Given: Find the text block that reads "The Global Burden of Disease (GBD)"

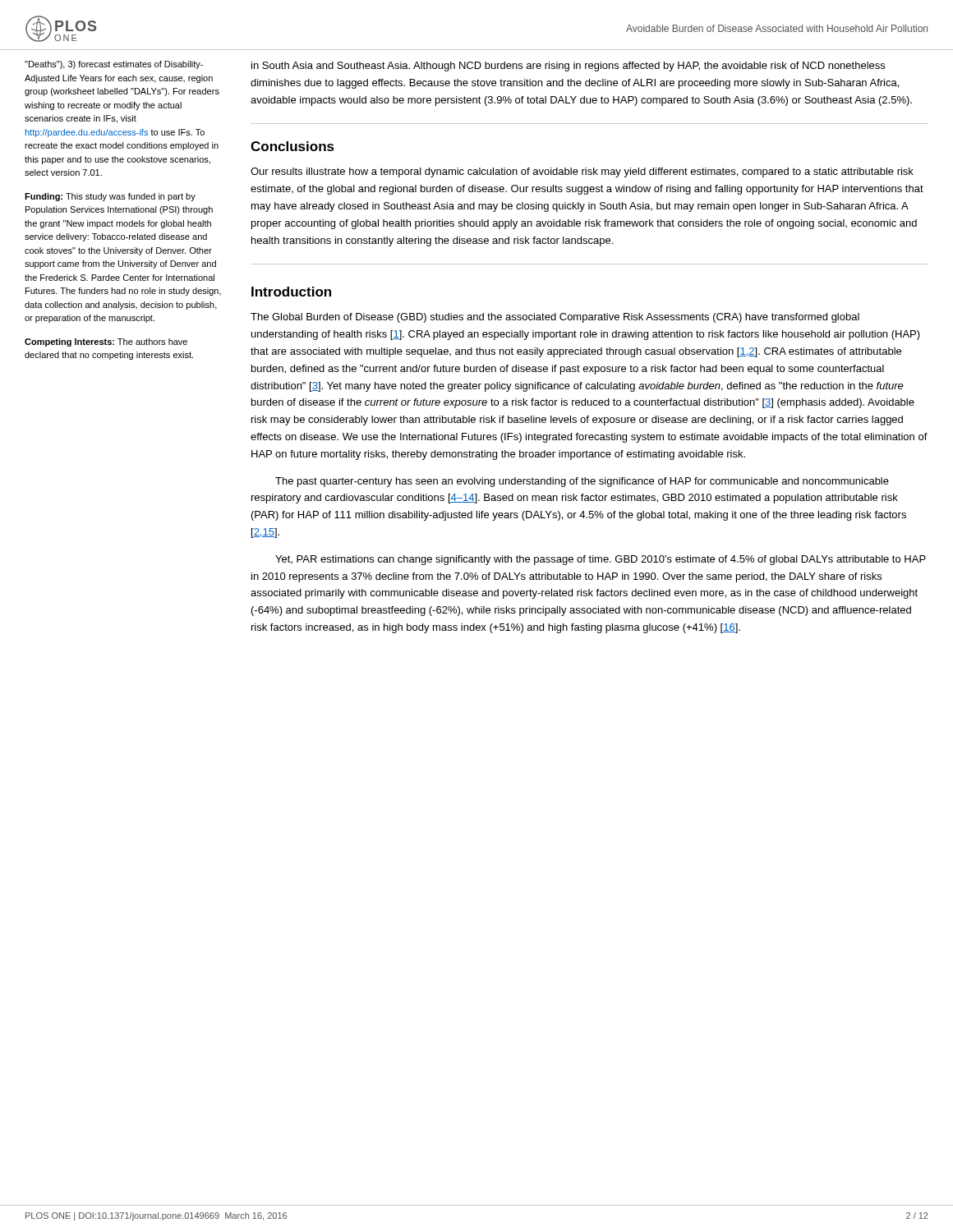Looking at the screenshot, I should pyautogui.click(x=589, y=385).
